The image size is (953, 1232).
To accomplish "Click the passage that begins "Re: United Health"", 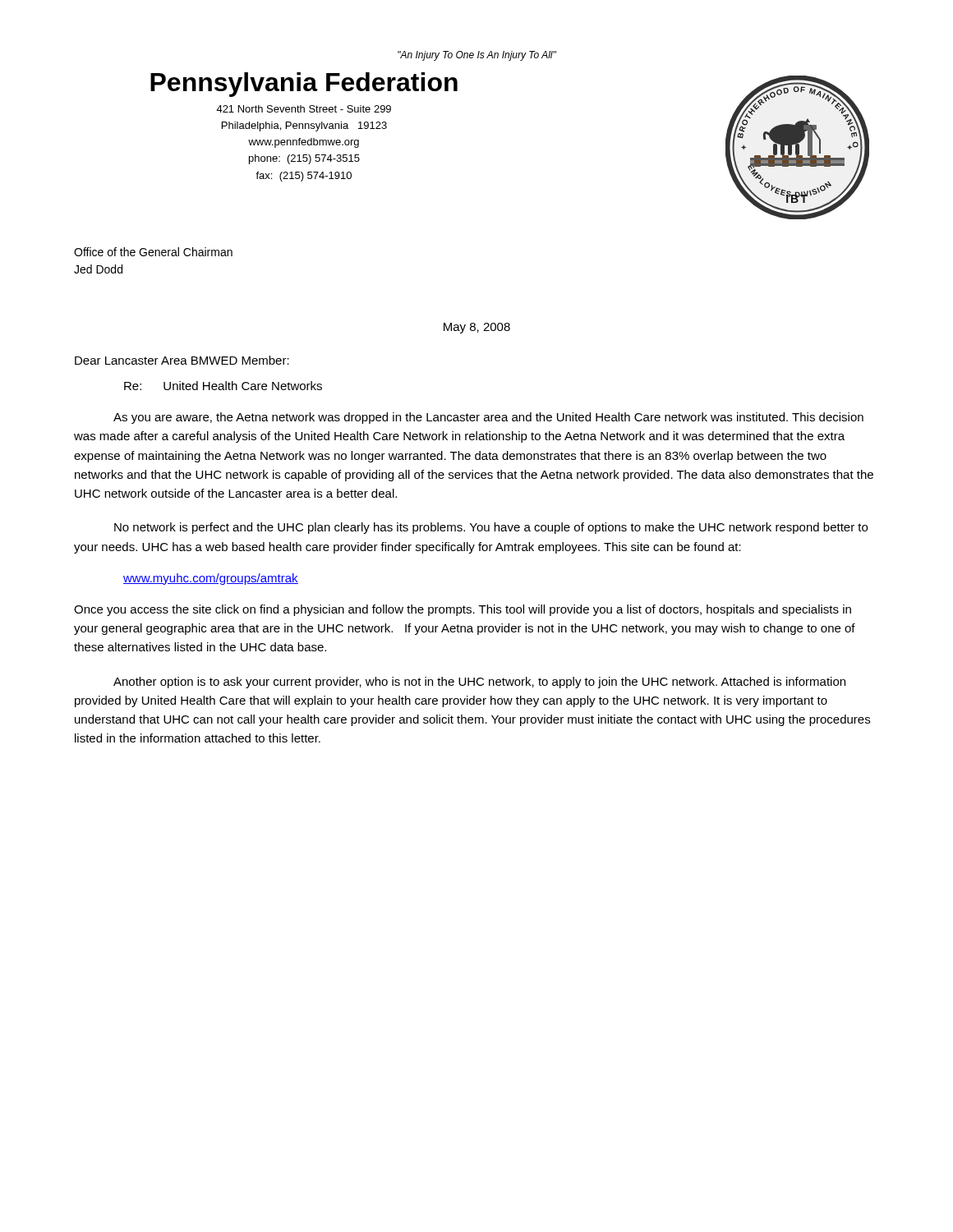I will [x=223, y=386].
